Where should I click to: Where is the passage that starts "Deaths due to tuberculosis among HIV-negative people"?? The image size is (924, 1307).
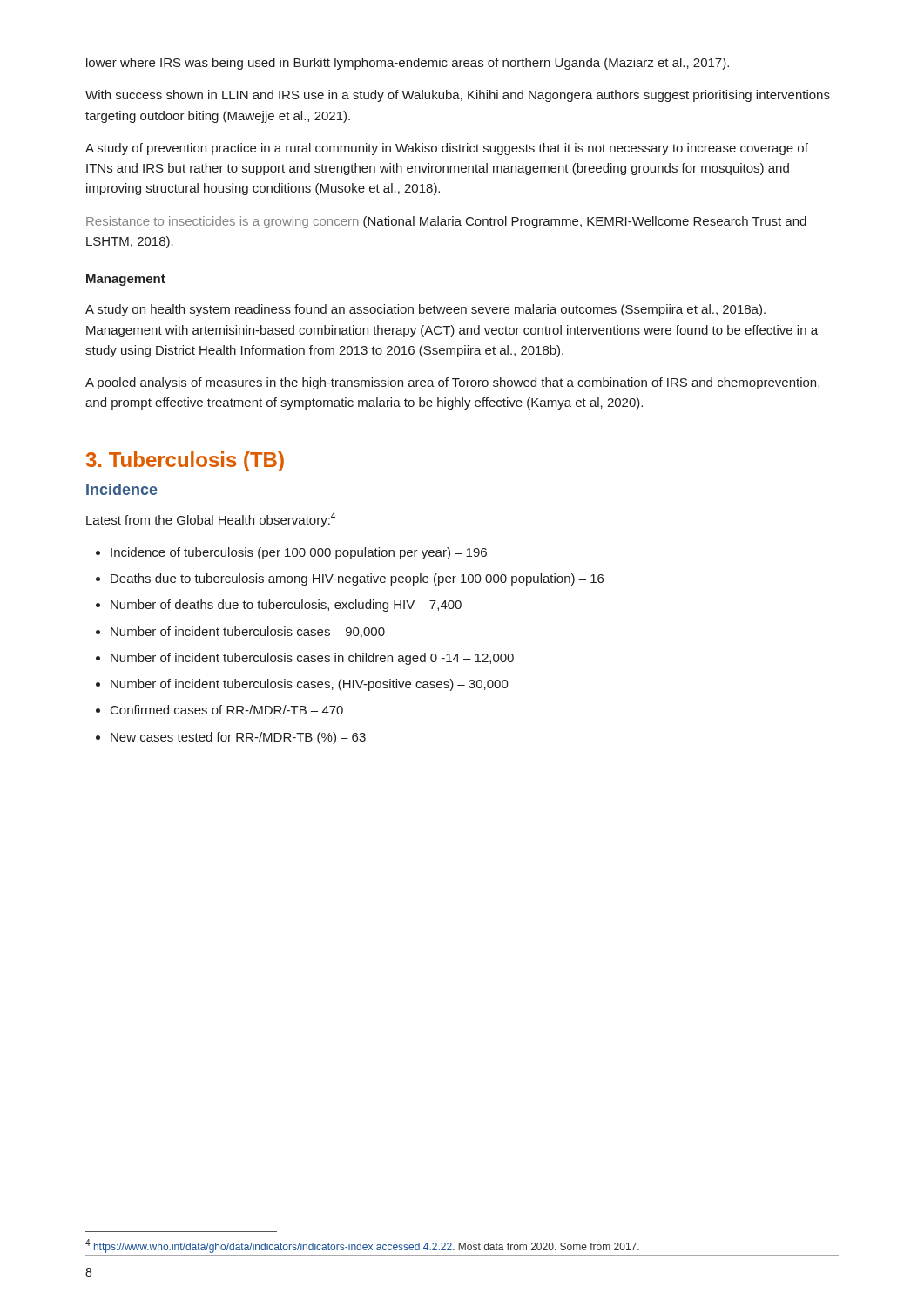(474, 578)
